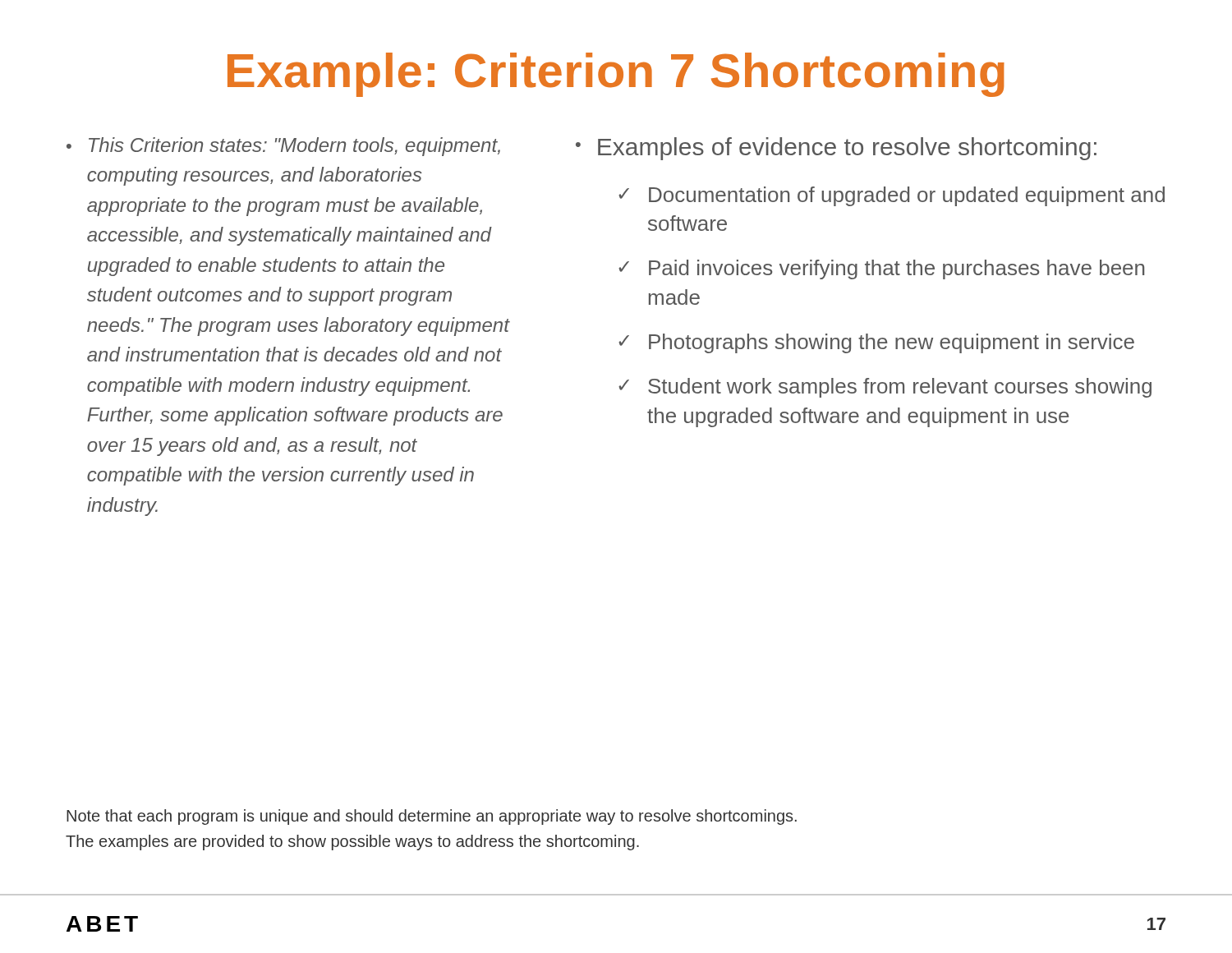The image size is (1232, 953).
Task: Find the region starting "✓ Student work samples"
Action: [891, 402]
